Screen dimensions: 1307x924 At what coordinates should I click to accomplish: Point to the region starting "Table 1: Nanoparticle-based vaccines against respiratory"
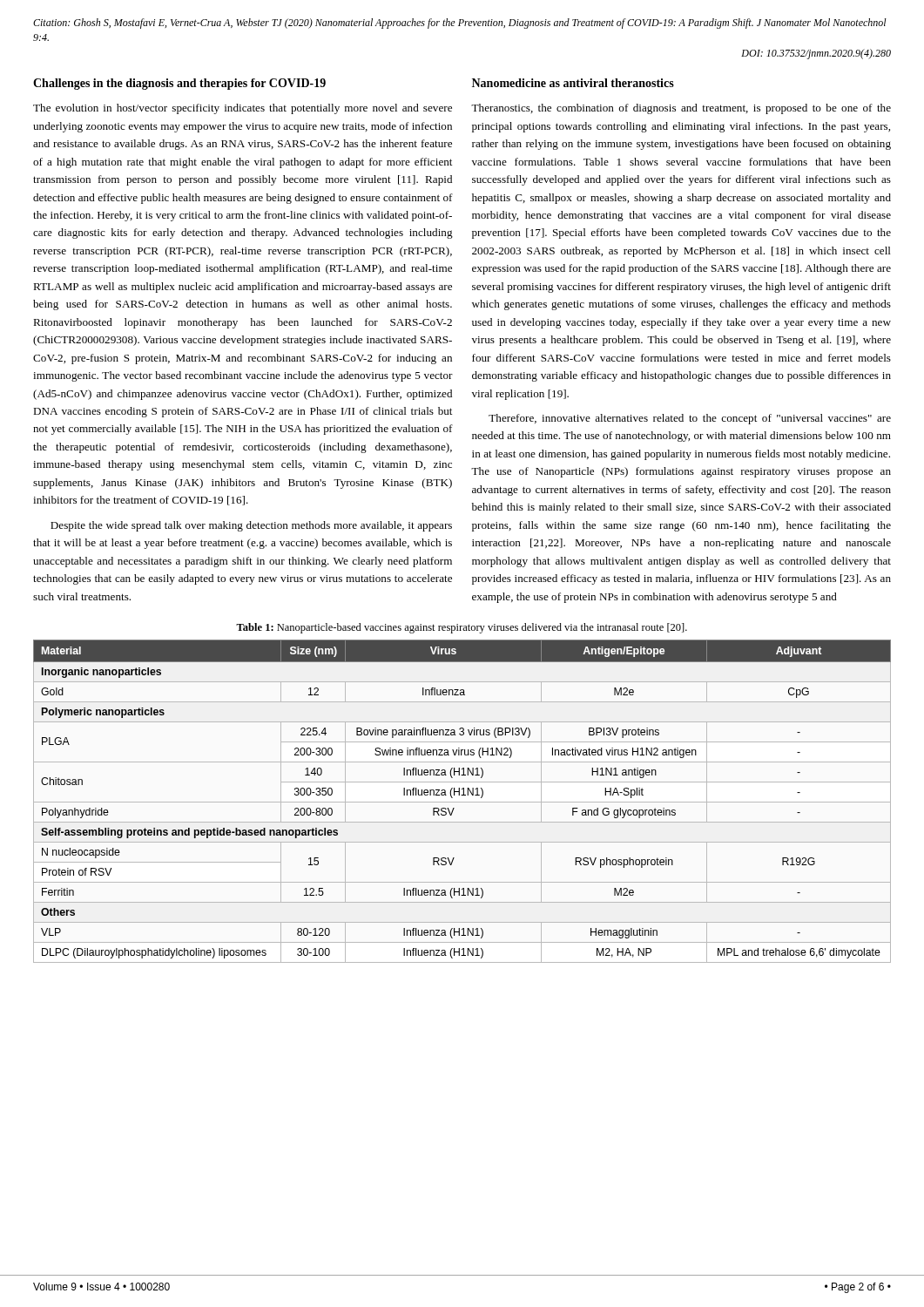click(x=462, y=627)
